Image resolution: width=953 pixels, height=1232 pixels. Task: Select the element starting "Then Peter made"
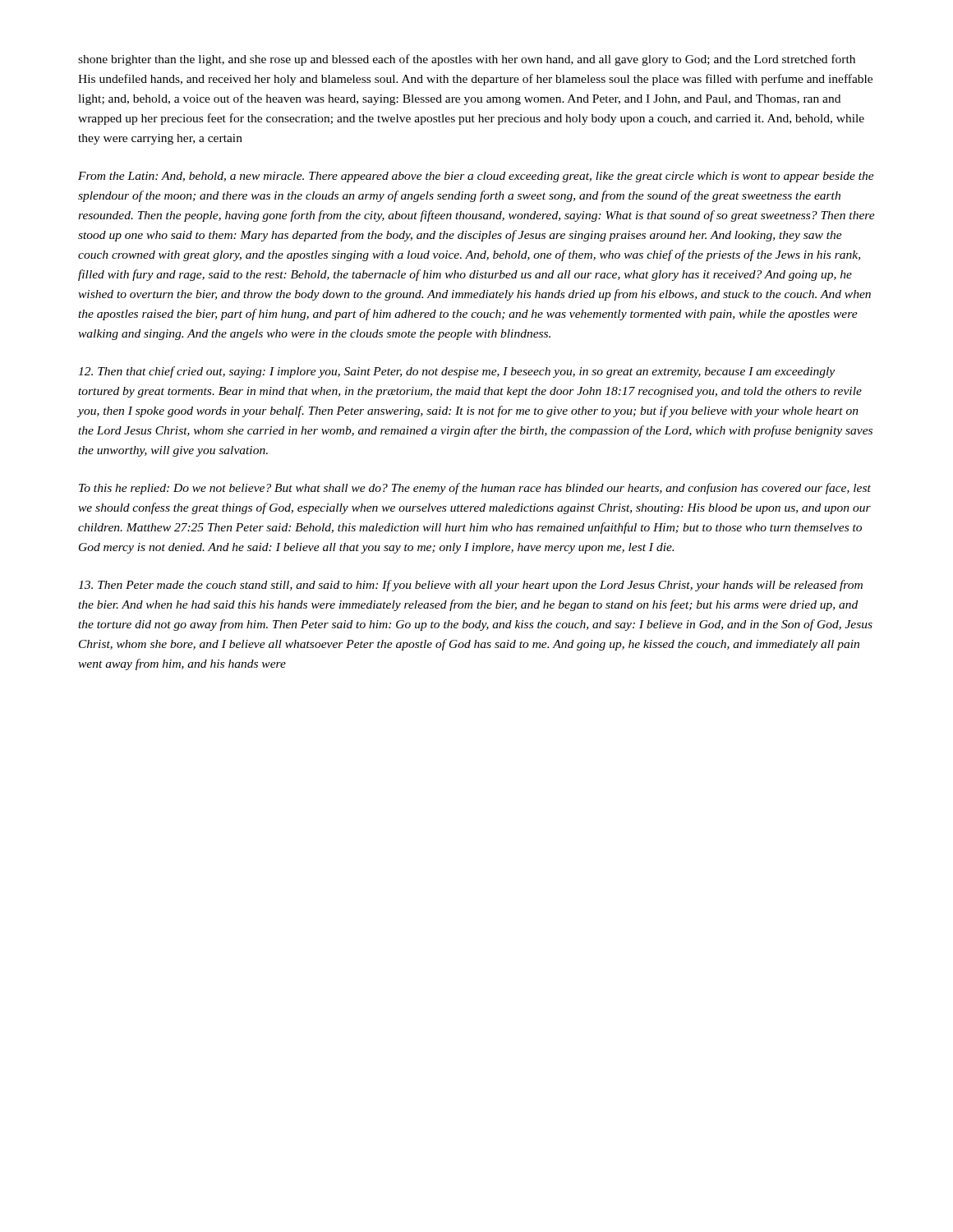click(475, 624)
